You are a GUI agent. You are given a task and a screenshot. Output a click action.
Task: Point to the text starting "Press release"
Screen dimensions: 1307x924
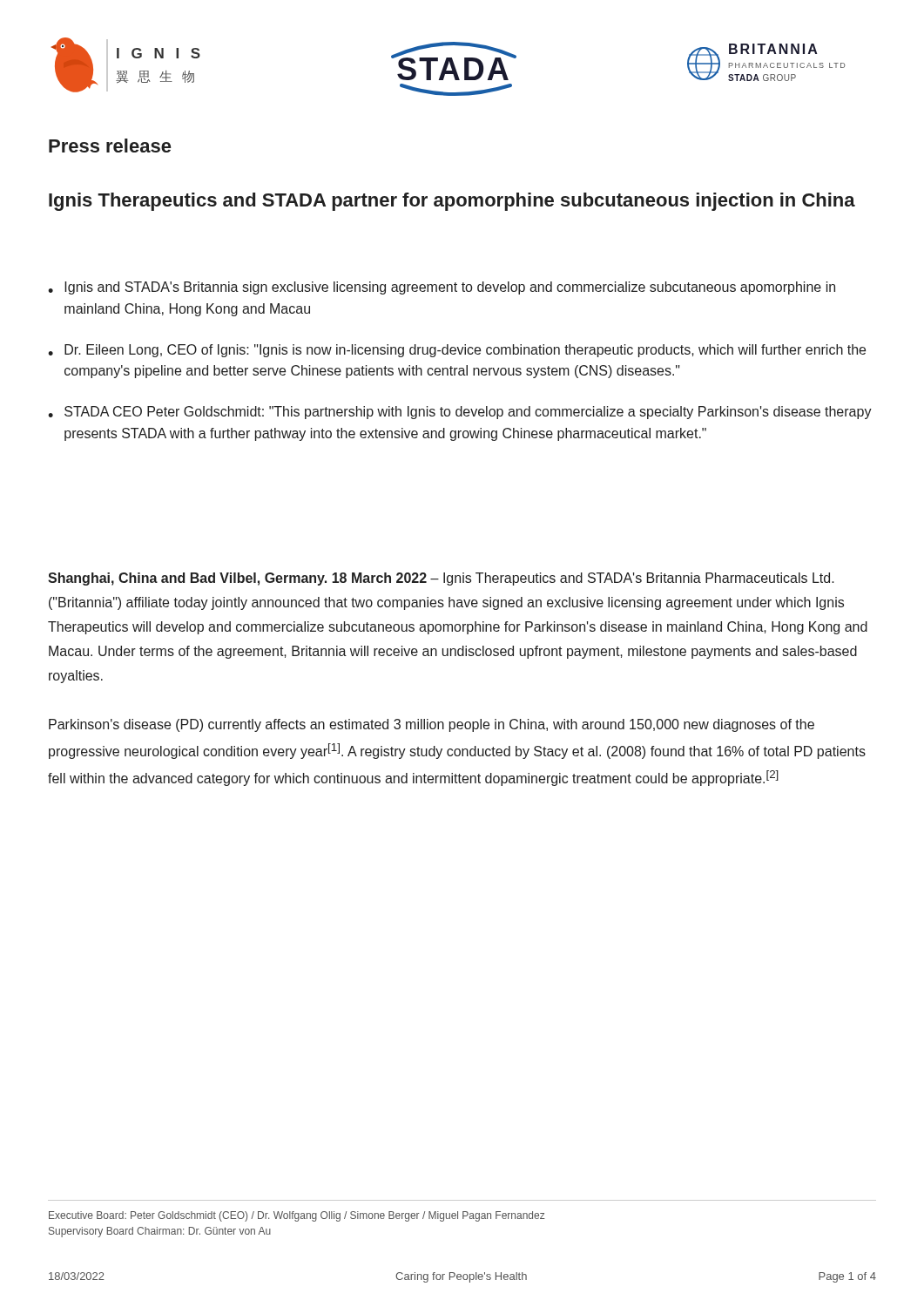(110, 146)
